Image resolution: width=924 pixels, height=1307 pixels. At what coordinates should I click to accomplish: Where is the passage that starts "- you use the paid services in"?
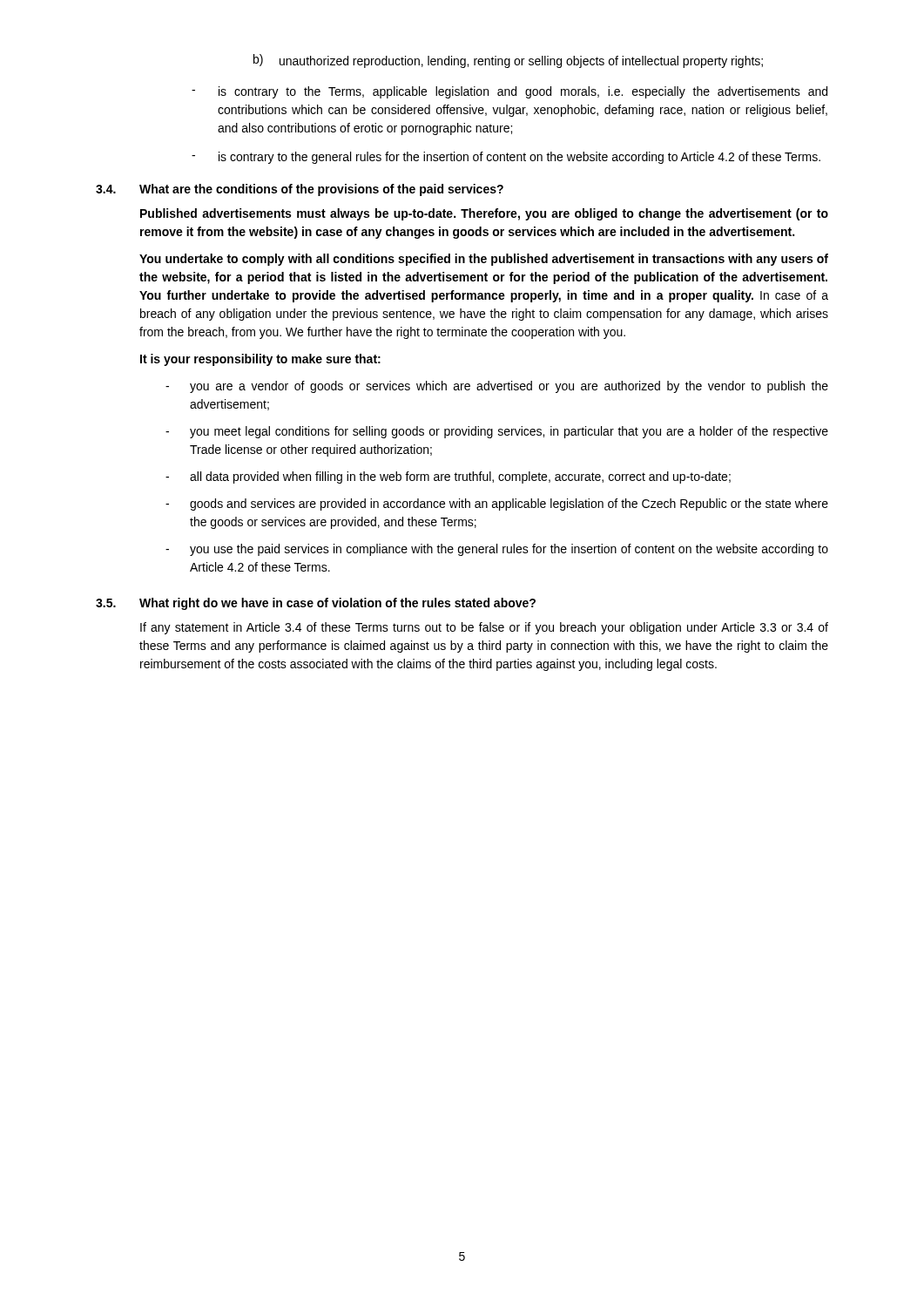(x=497, y=558)
